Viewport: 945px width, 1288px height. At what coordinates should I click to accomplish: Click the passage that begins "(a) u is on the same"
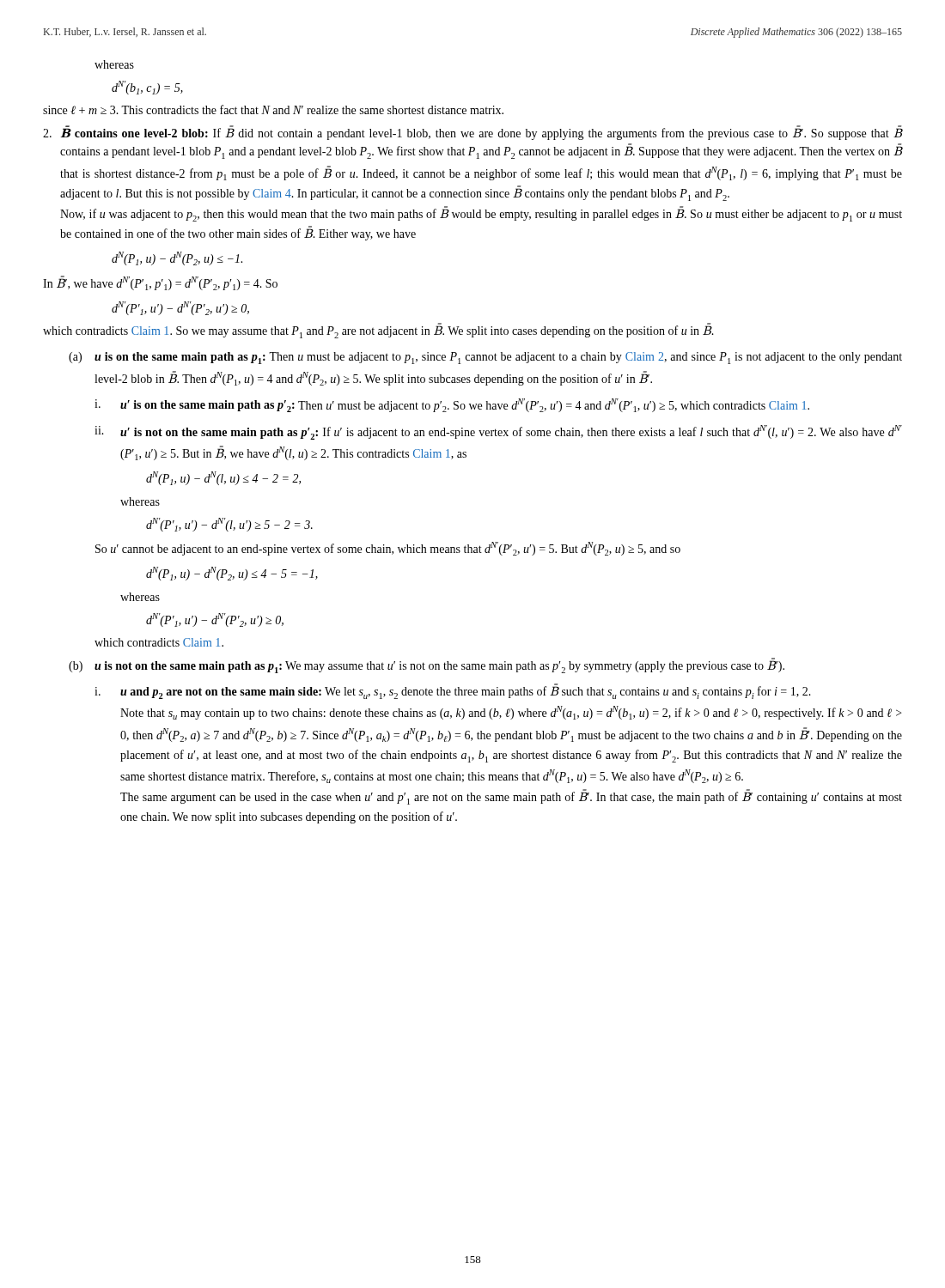pos(485,369)
